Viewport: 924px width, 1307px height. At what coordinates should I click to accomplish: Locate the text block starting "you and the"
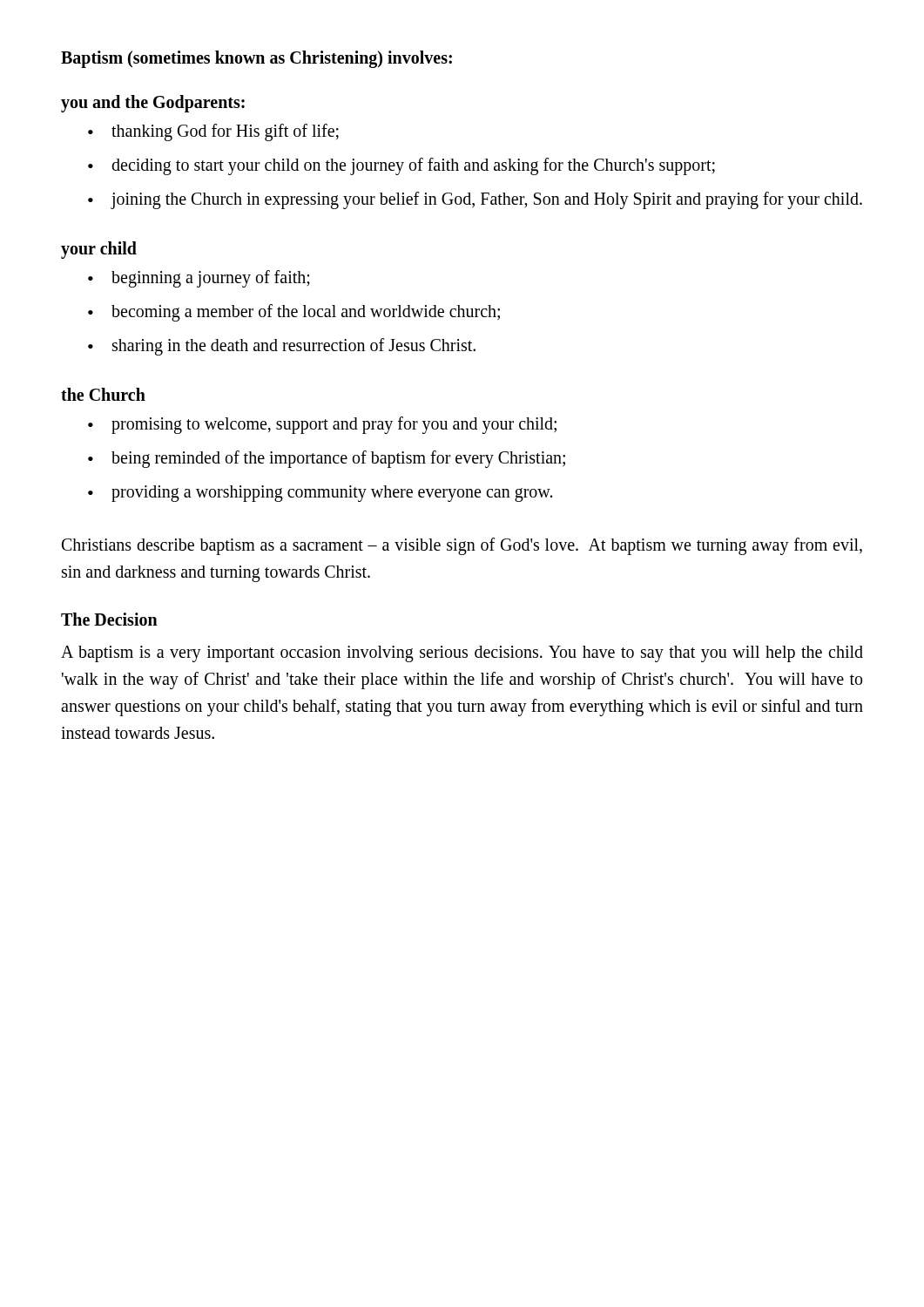pyautogui.click(x=153, y=102)
